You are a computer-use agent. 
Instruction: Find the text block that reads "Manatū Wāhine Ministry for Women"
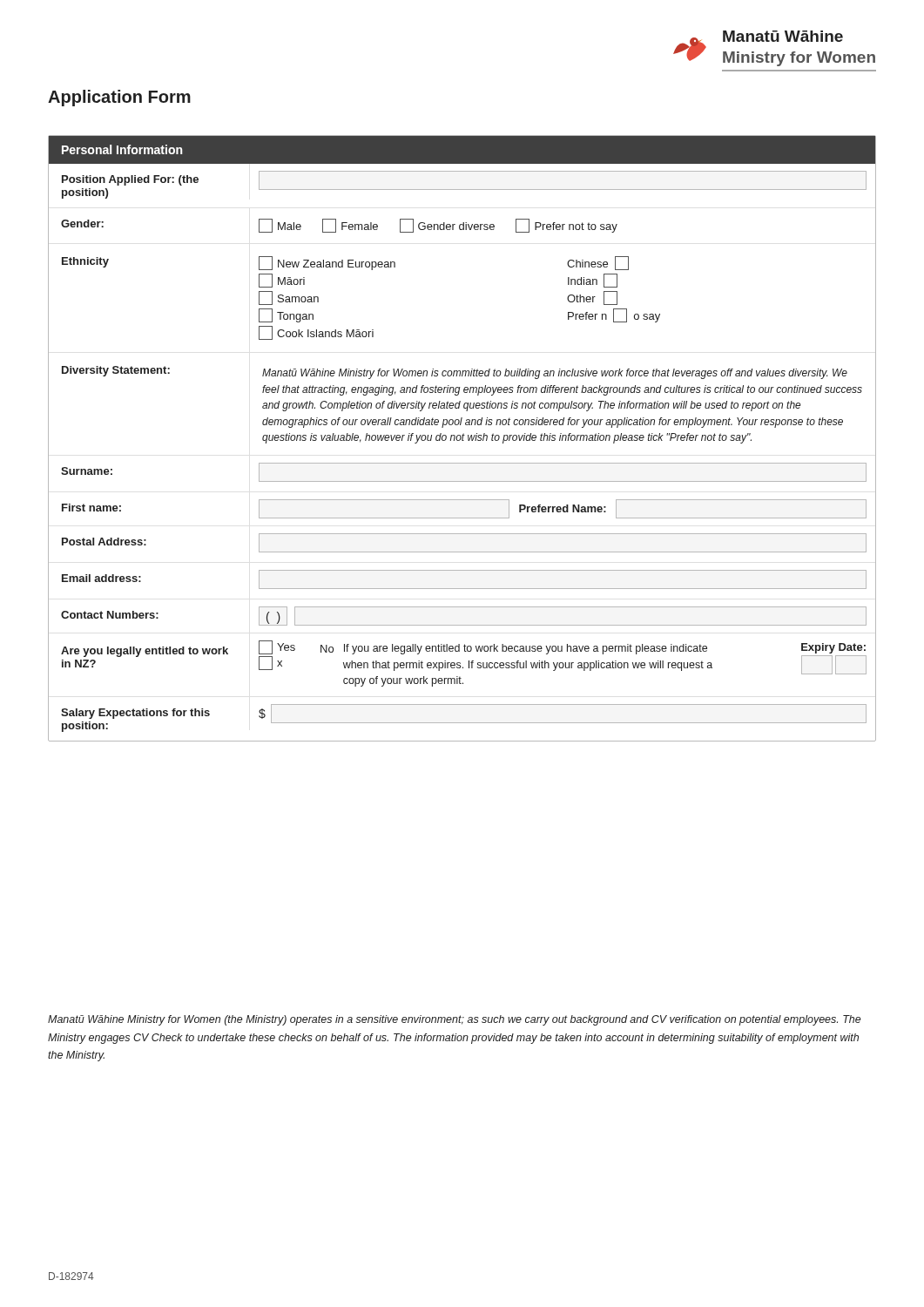[x=454, y=1037]
